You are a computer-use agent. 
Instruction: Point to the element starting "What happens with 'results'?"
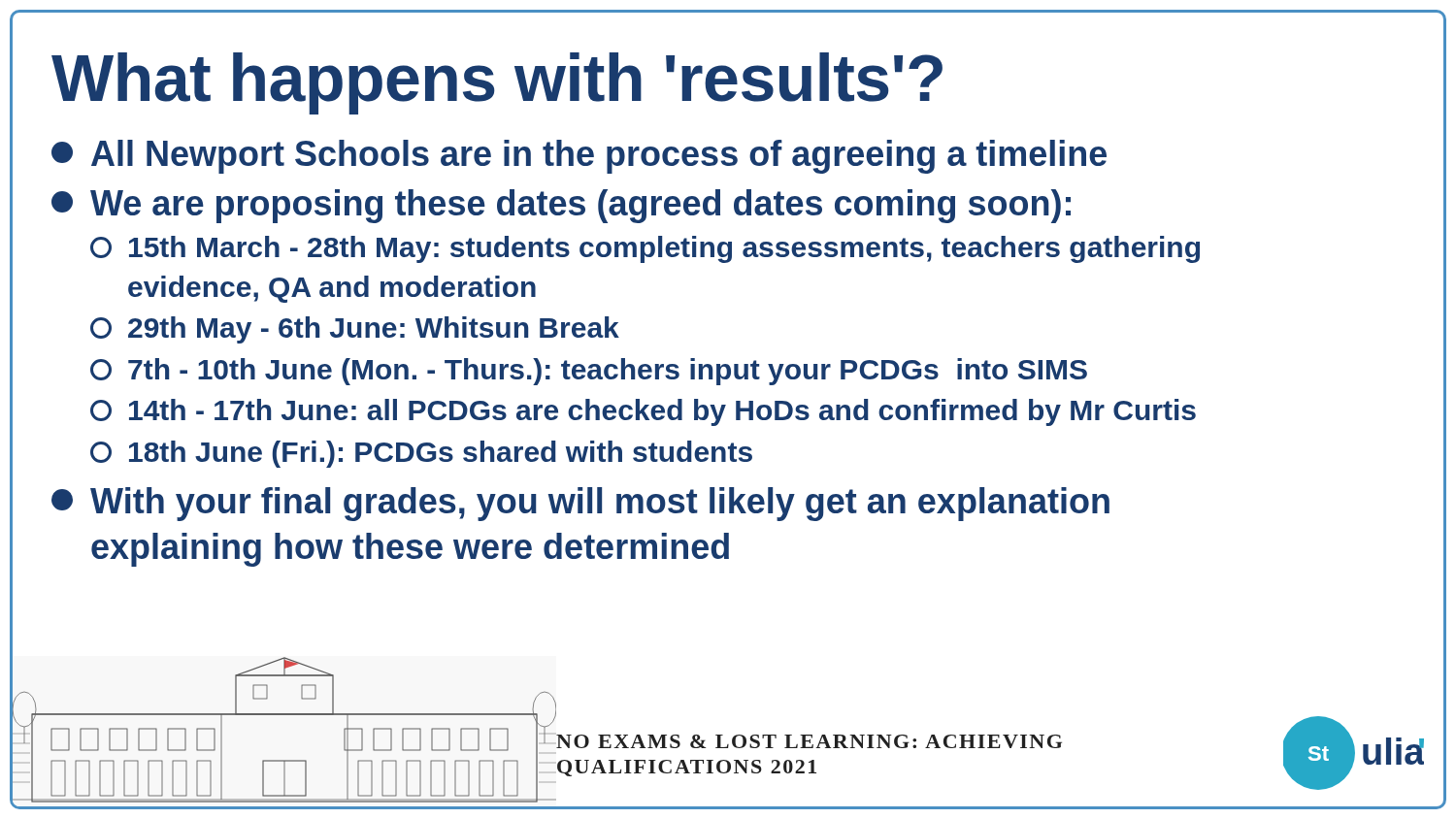click(x=499, y=78)
